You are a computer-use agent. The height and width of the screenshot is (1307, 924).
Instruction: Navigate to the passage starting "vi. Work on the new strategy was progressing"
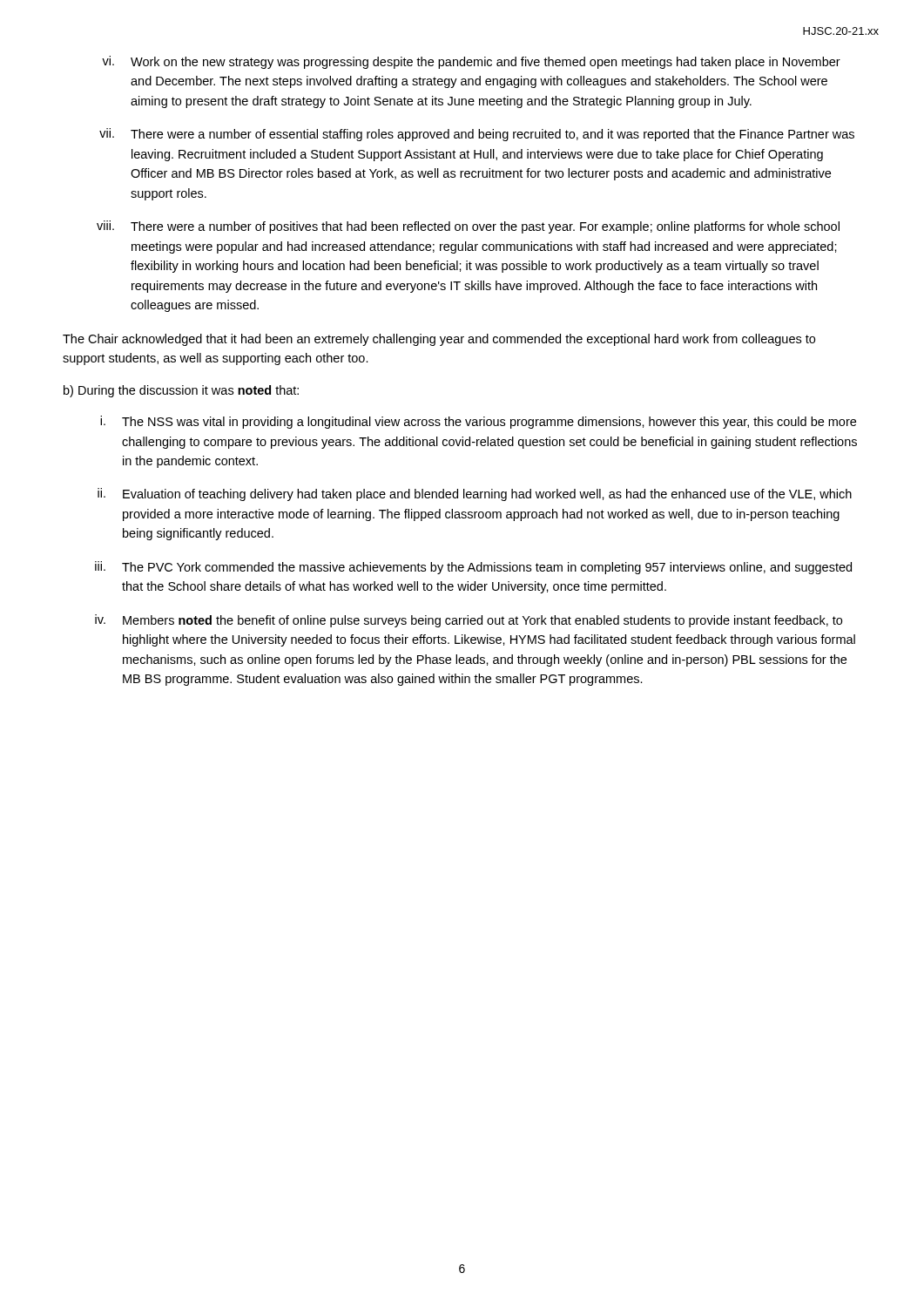(462, 82)
